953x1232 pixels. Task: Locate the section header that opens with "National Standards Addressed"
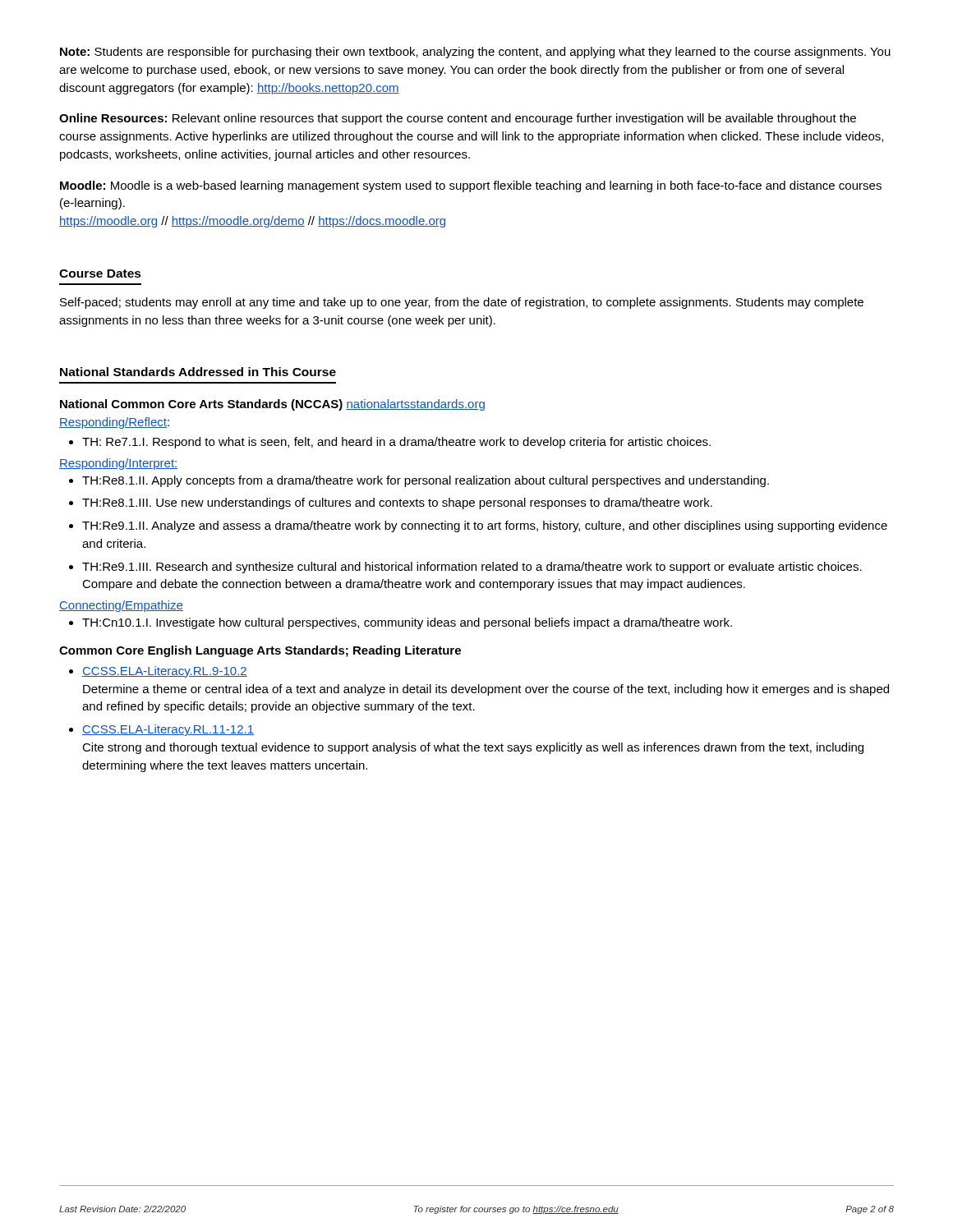pyautogui.click(x=198, y=374)
